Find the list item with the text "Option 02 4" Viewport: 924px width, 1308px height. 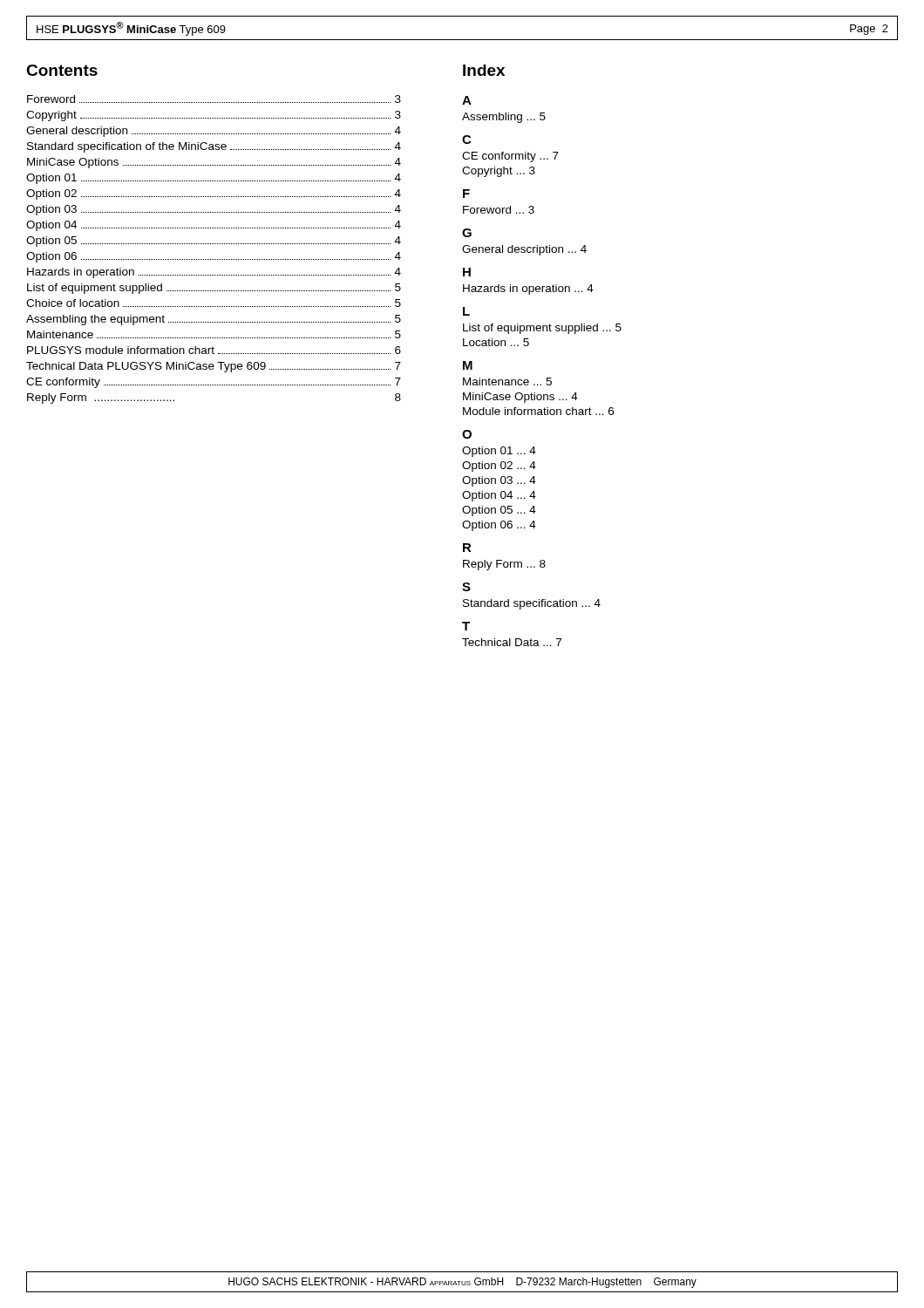pyautogui.click(x=214, y=193)
